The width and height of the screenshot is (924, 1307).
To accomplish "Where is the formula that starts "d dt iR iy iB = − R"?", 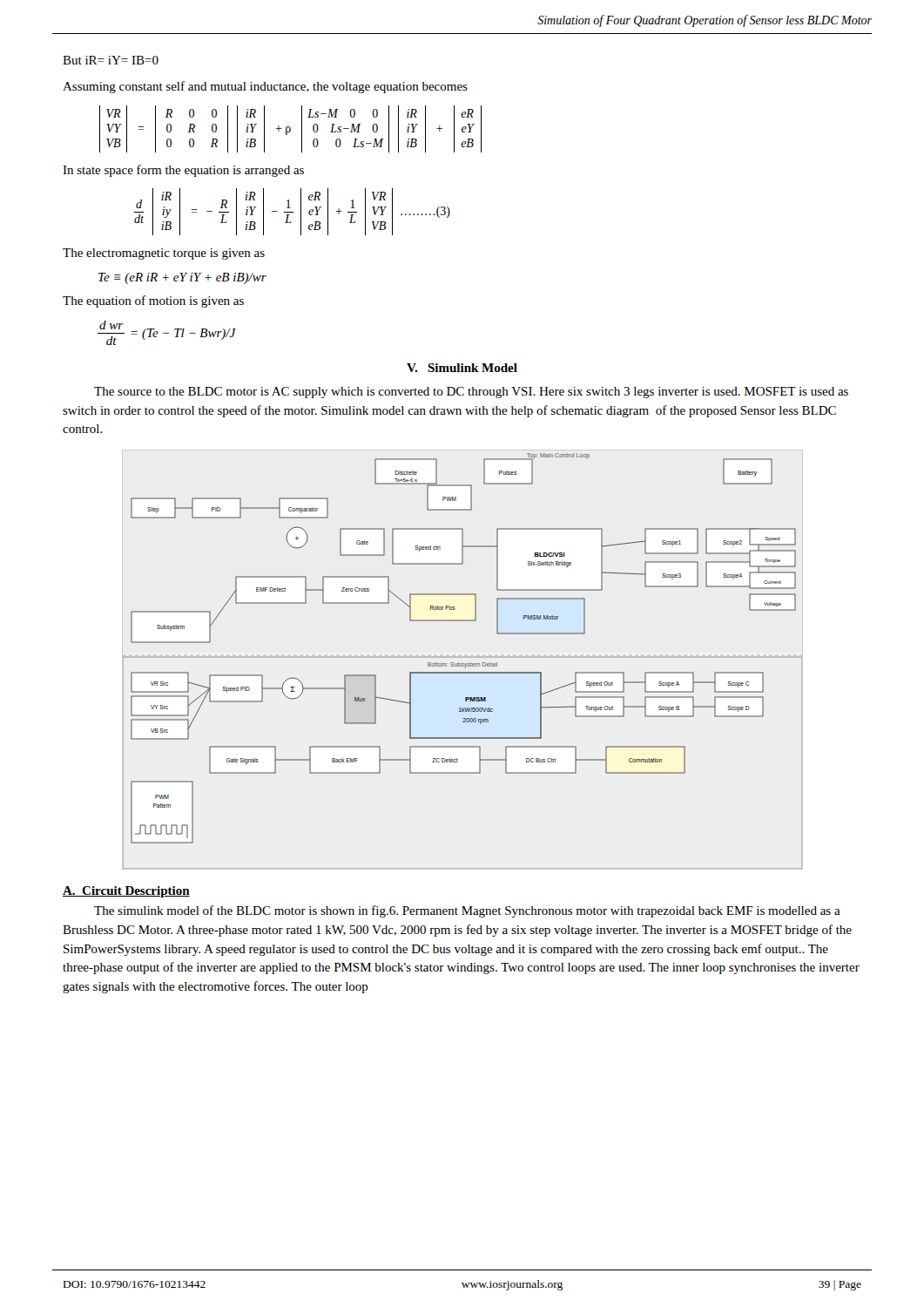I will coord(292,212).
